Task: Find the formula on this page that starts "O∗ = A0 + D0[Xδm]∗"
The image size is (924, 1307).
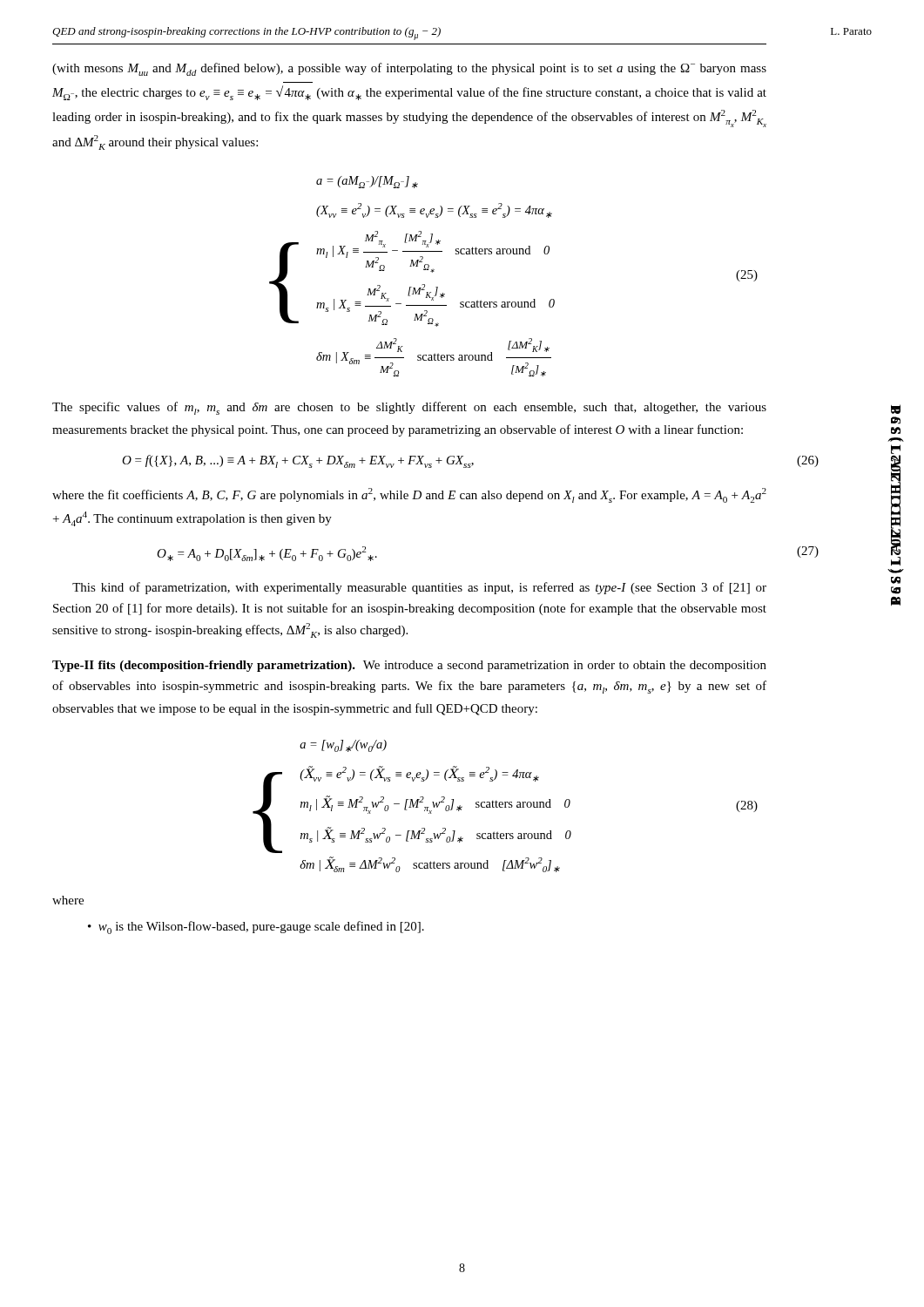Action: (x=267, y=554)
